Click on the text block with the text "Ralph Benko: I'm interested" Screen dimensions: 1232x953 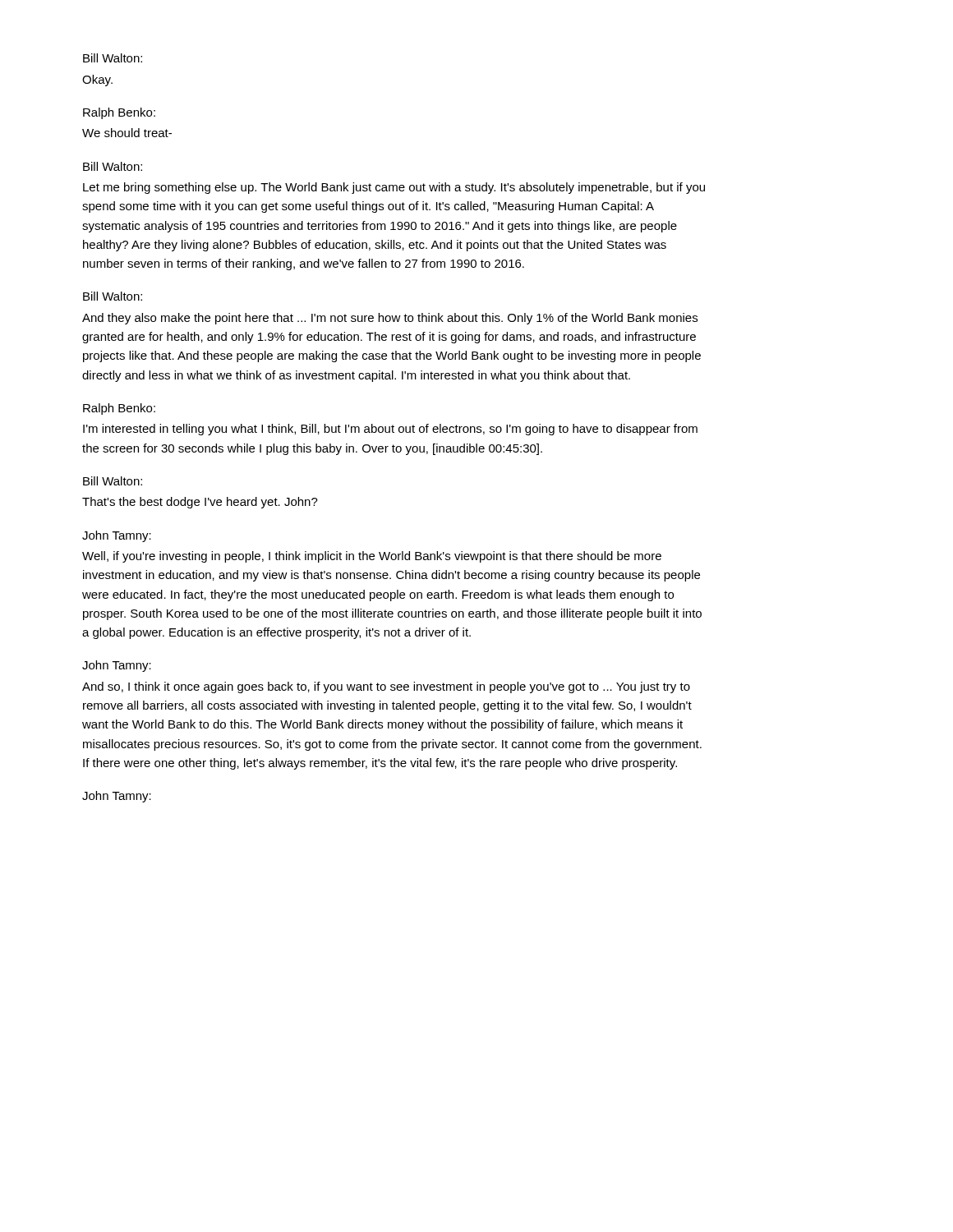point(394,428)
